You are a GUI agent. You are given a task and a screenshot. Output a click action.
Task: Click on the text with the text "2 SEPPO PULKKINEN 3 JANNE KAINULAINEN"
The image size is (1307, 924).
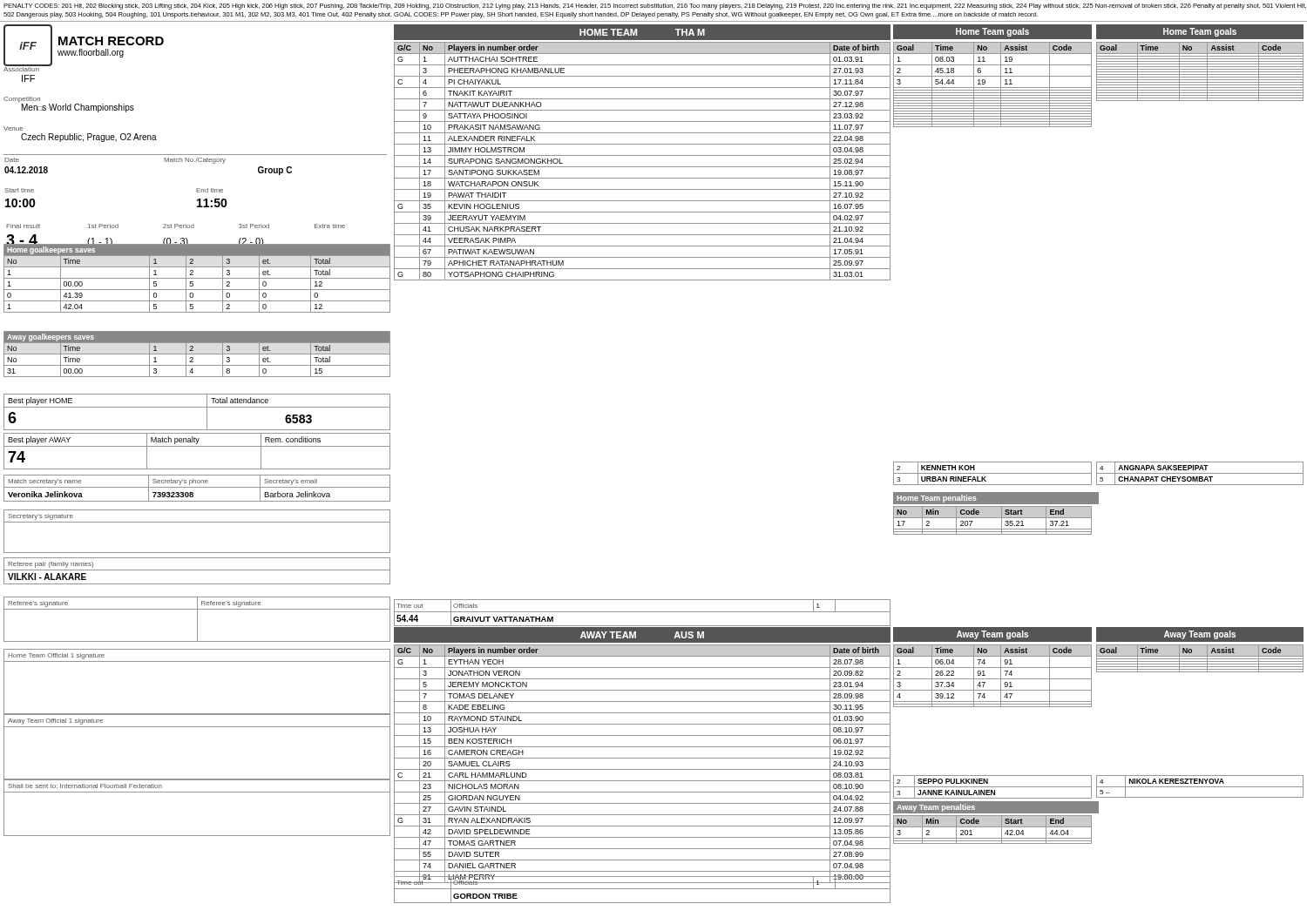(992, 787)
